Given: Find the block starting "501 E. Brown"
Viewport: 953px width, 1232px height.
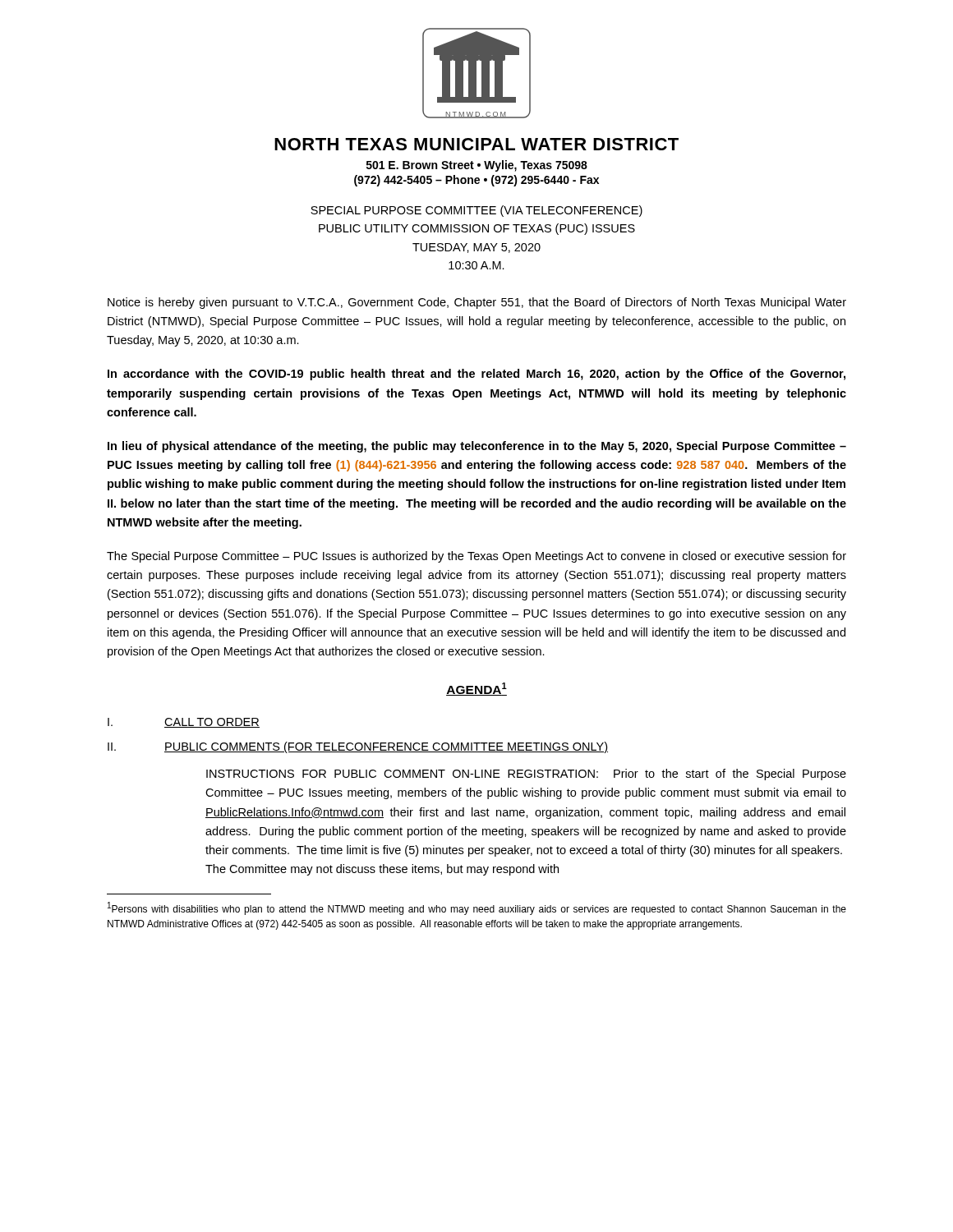Looking at the screenshot, I should [x=476, y=165].
